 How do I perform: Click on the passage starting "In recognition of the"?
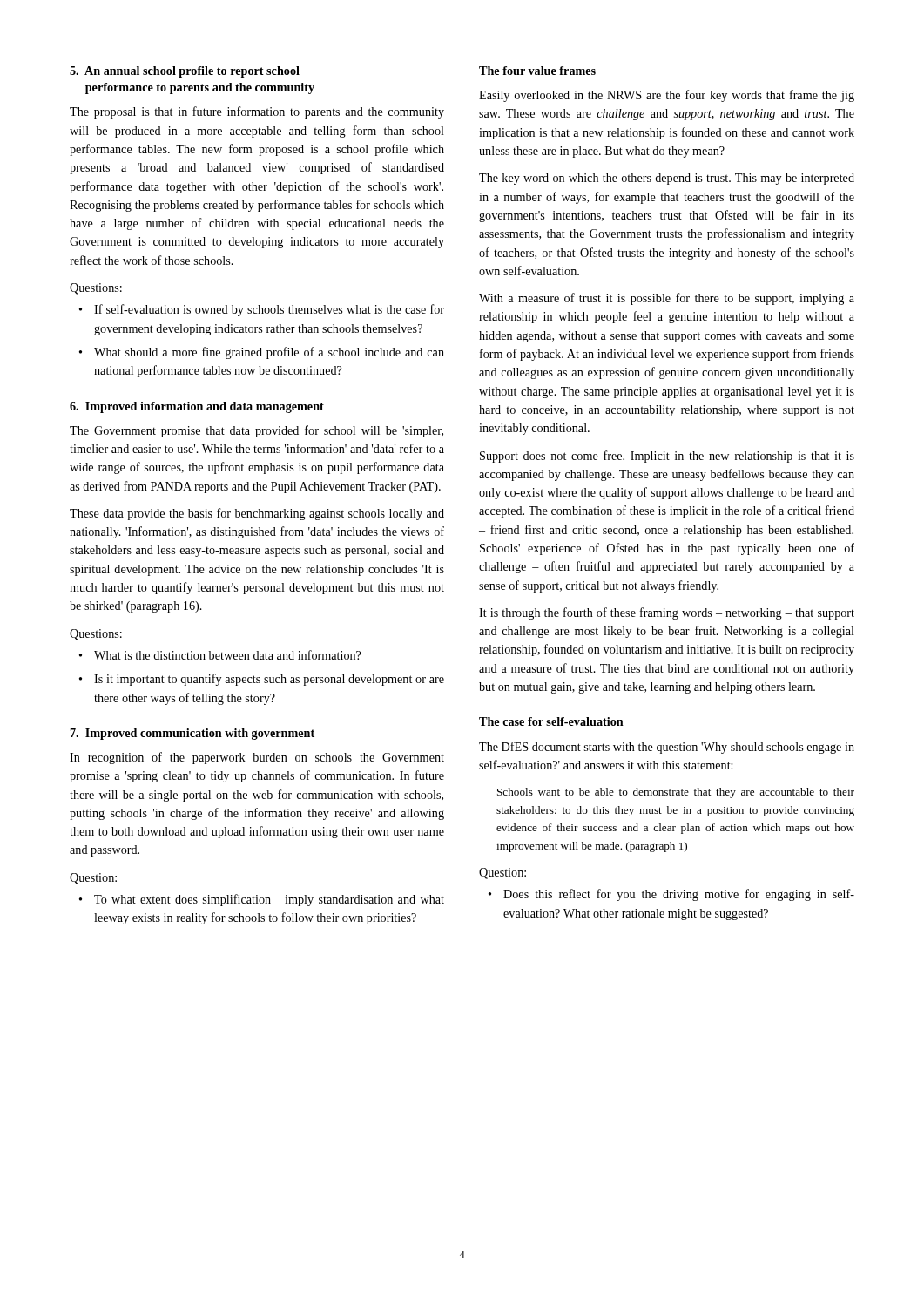pyautogui.click(x=257, y=804)
